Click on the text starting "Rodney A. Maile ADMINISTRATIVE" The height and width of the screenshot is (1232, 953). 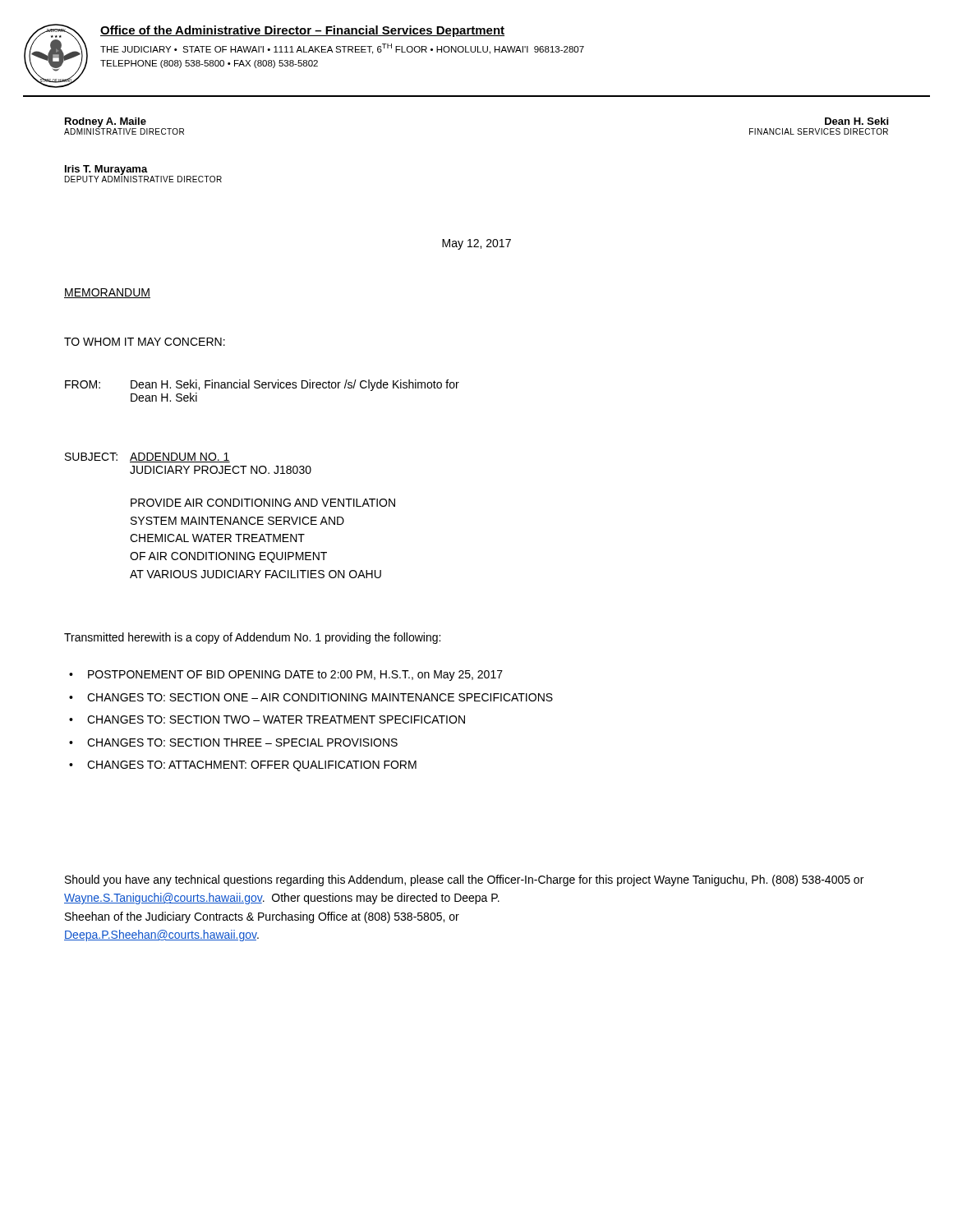click(125, 126)
